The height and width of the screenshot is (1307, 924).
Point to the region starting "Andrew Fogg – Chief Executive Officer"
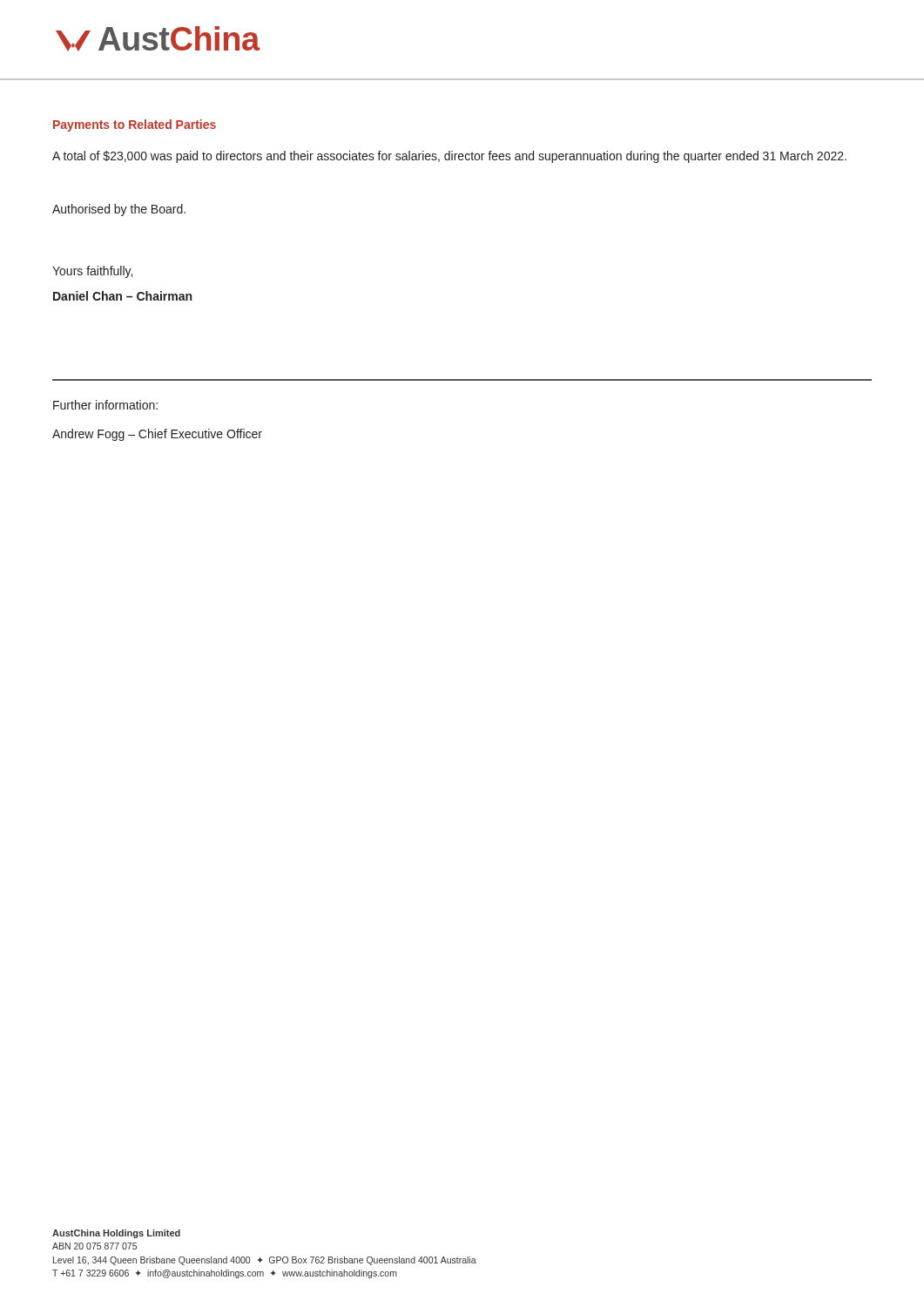pyautogui.click(x=157, y=434)
